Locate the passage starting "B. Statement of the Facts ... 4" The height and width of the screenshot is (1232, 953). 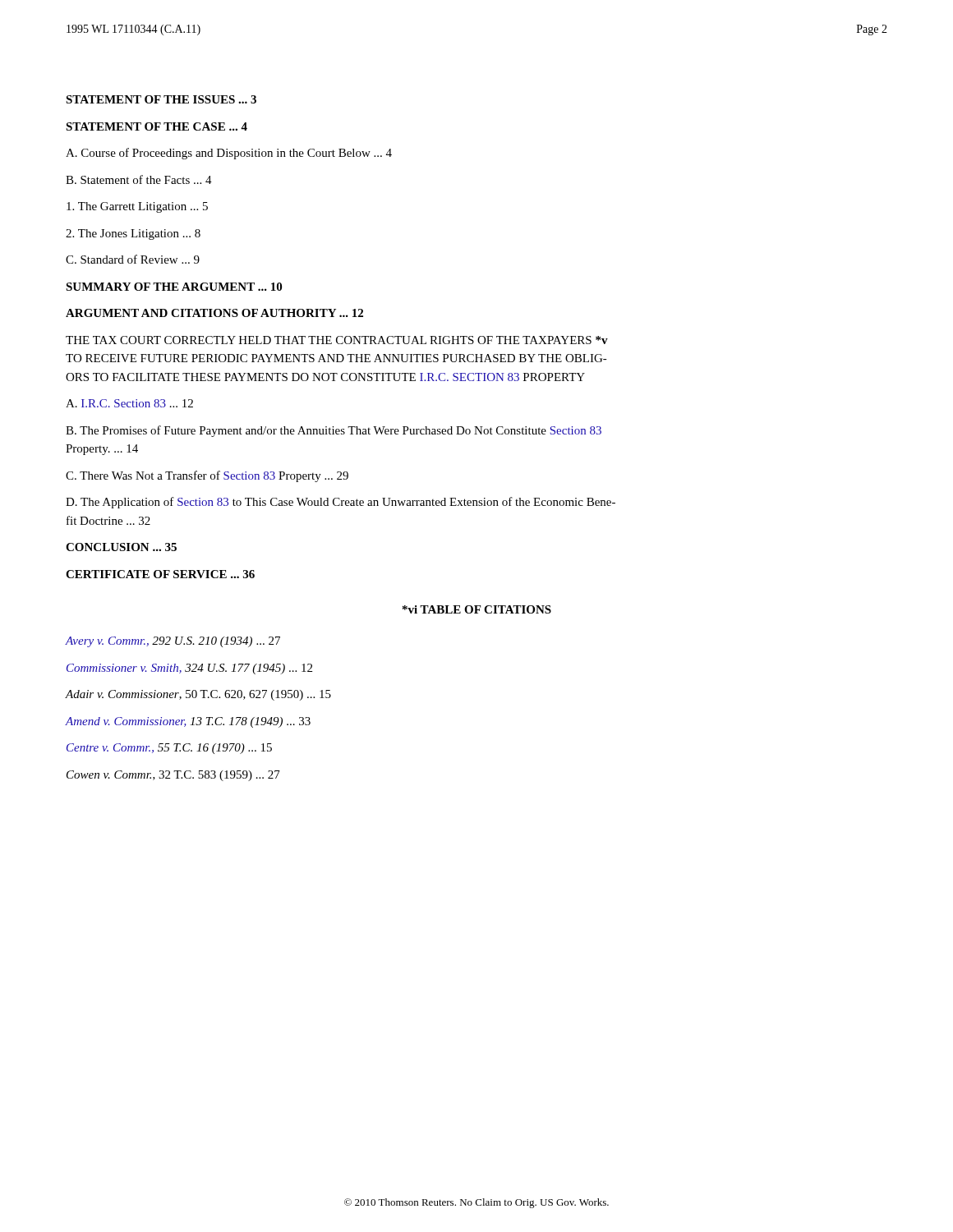click(x=139, y=179)
